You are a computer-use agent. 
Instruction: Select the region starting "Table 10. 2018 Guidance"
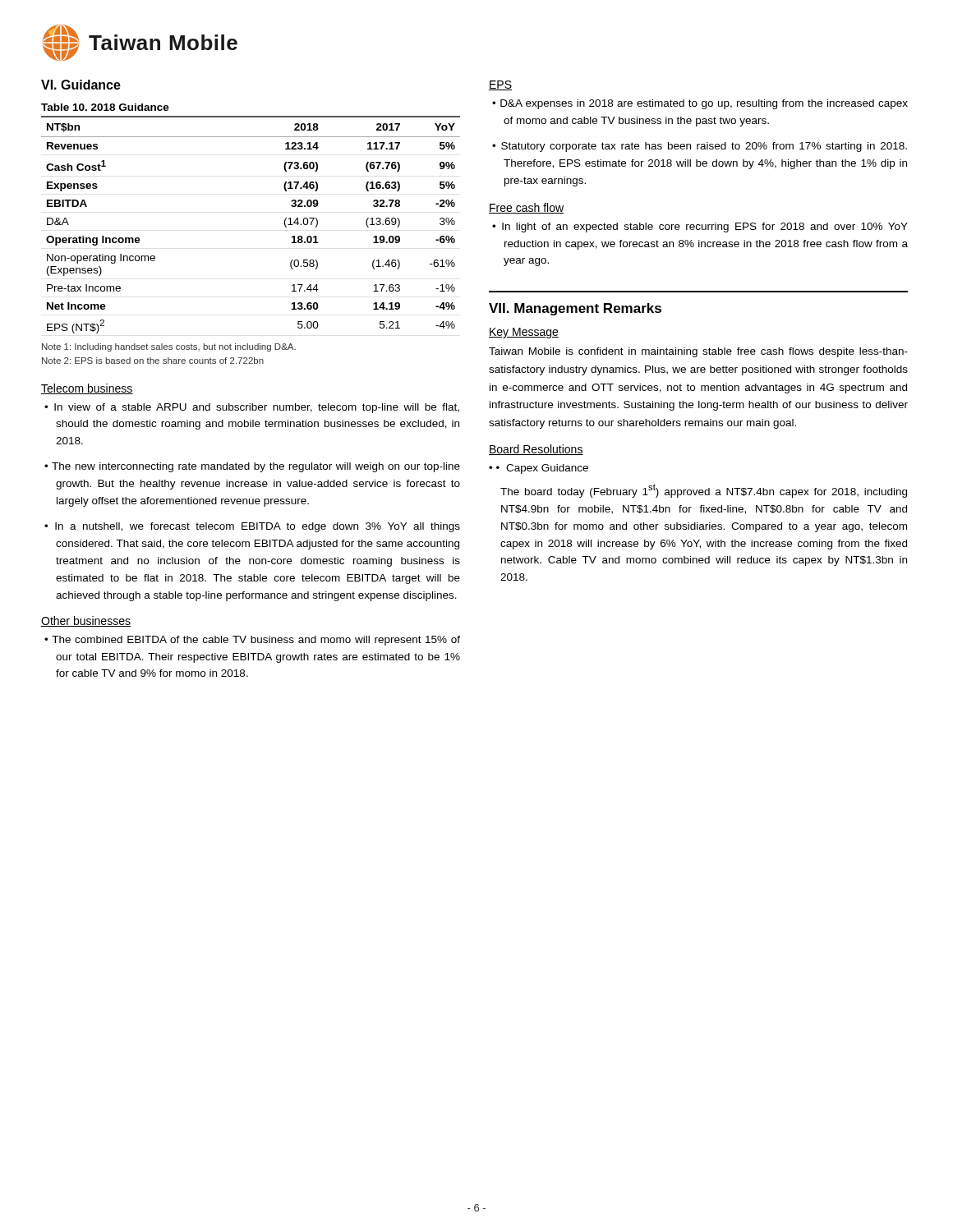[105, 107]
